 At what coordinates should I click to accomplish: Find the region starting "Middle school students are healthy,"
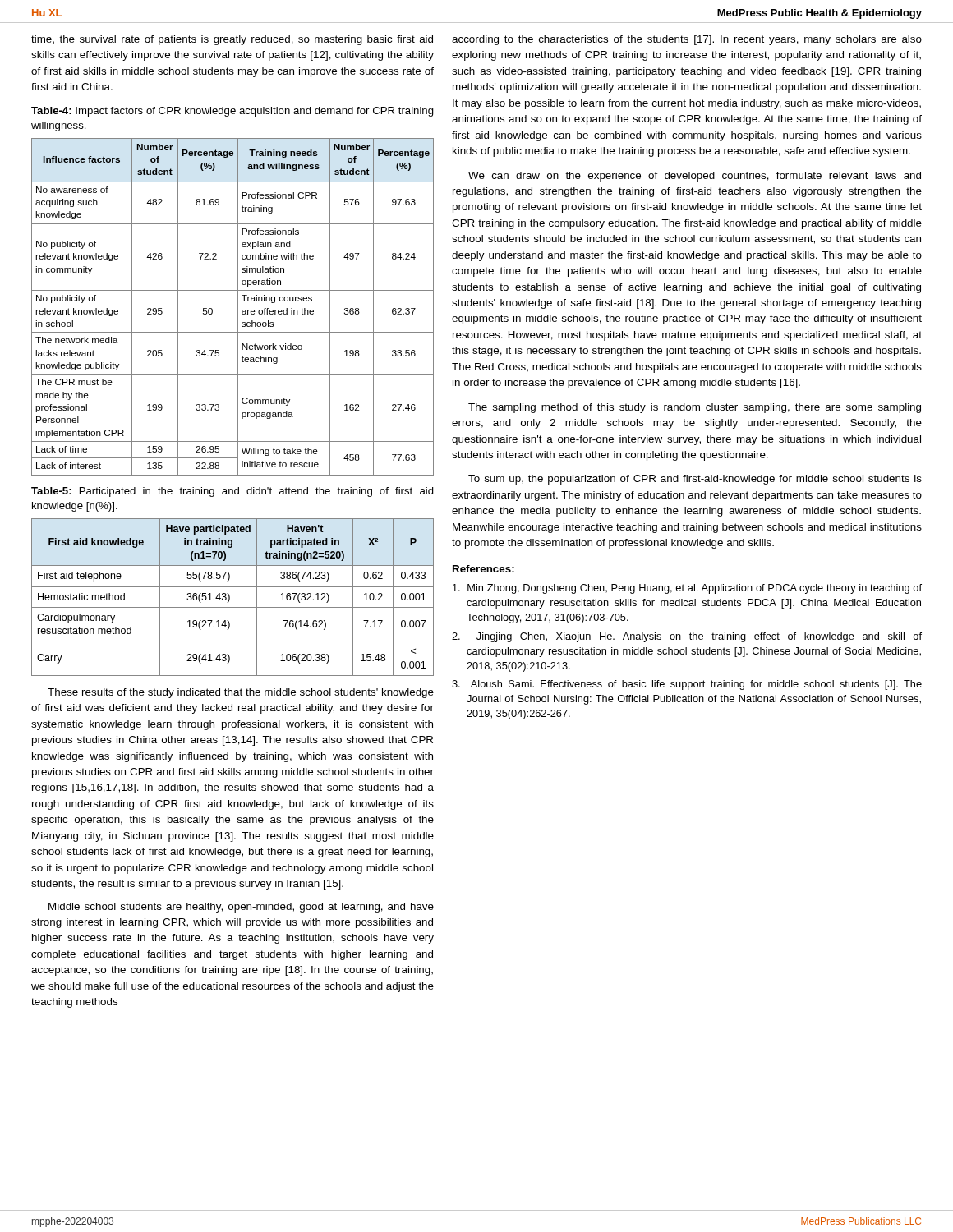pyautogui.click(x=233, y=954)
